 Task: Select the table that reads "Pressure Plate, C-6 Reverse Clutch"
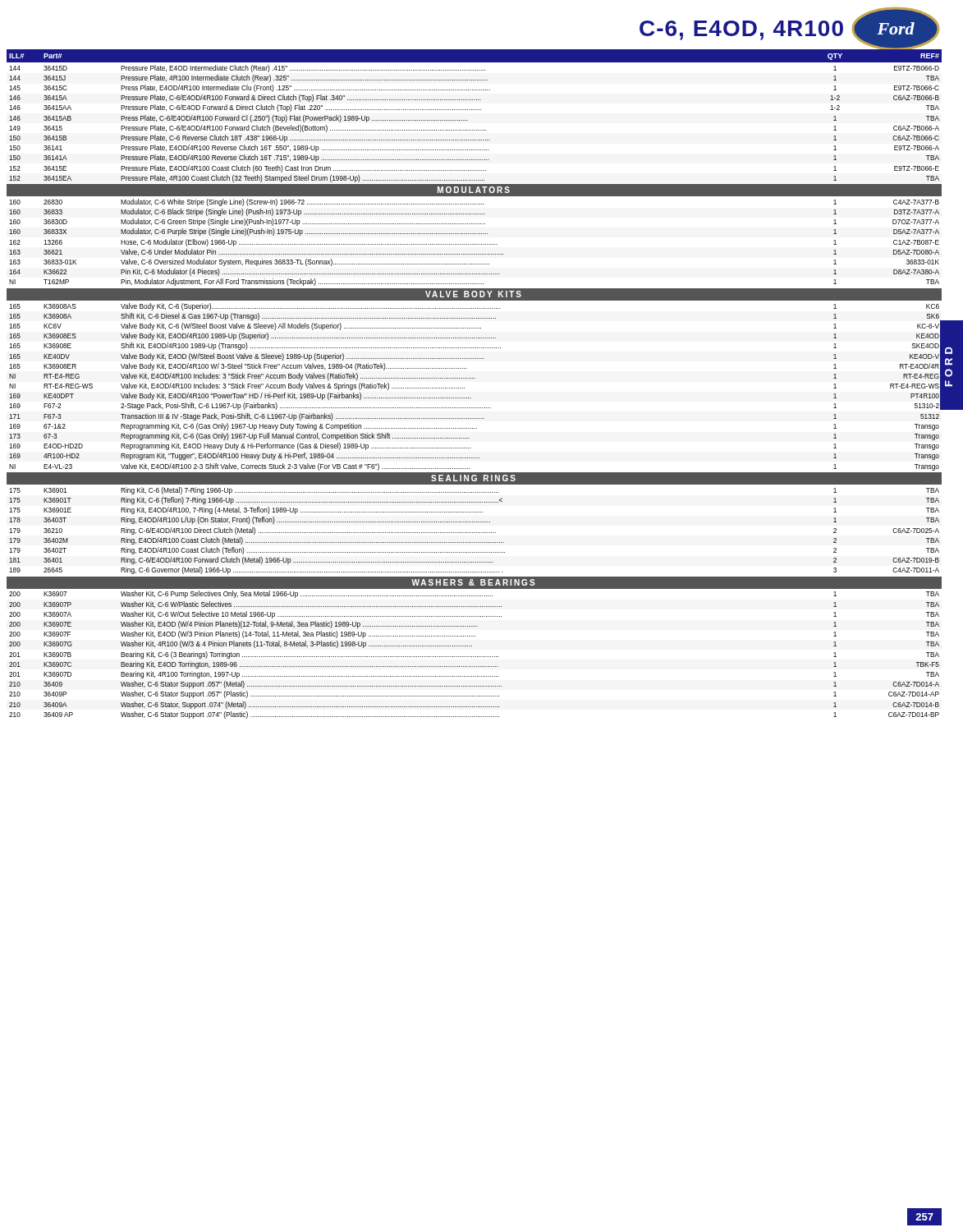point(474,123)
